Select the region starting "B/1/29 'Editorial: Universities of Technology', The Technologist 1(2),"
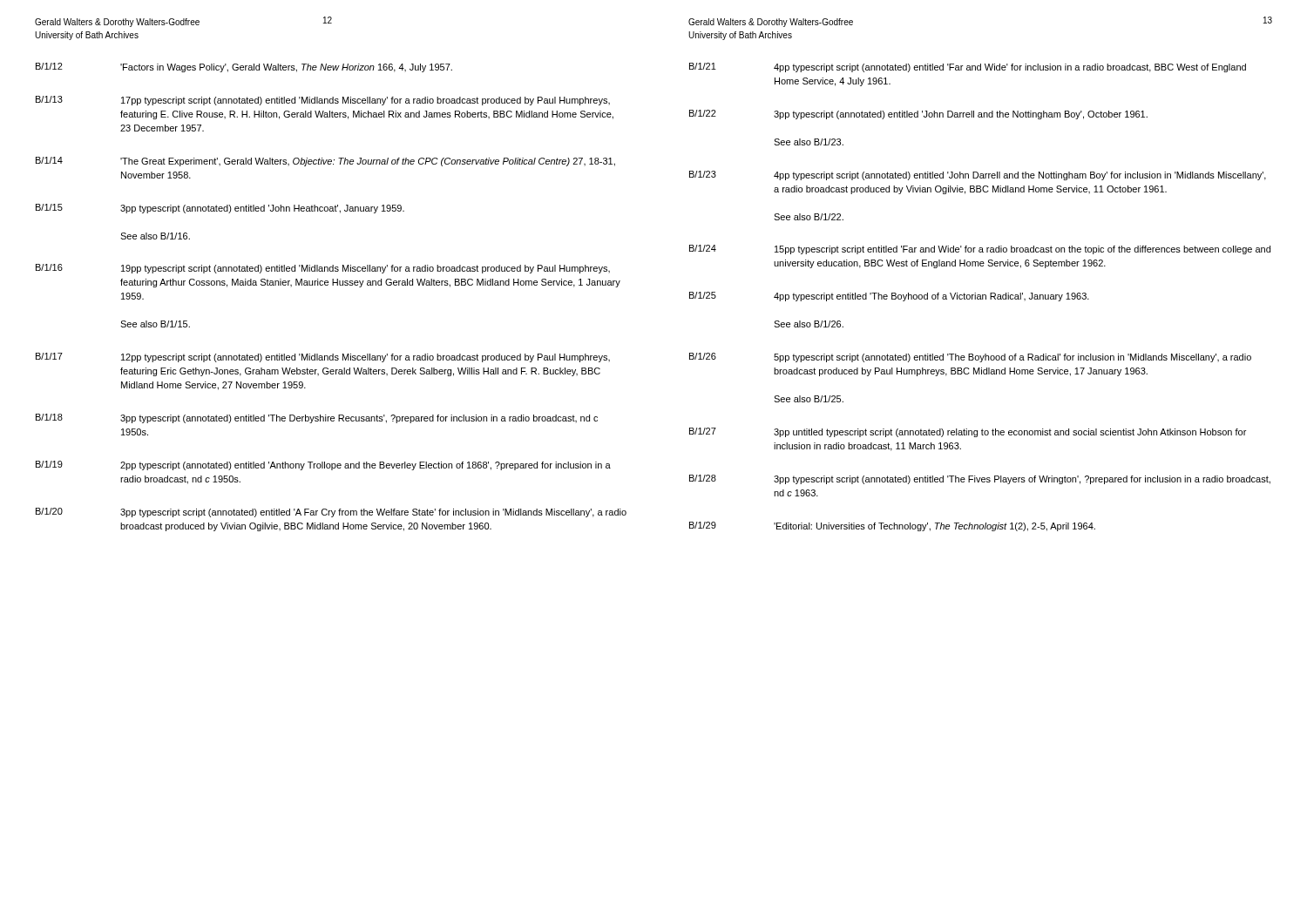The width and height of the screenshot is (1307, 924). [x=892, y=526]
